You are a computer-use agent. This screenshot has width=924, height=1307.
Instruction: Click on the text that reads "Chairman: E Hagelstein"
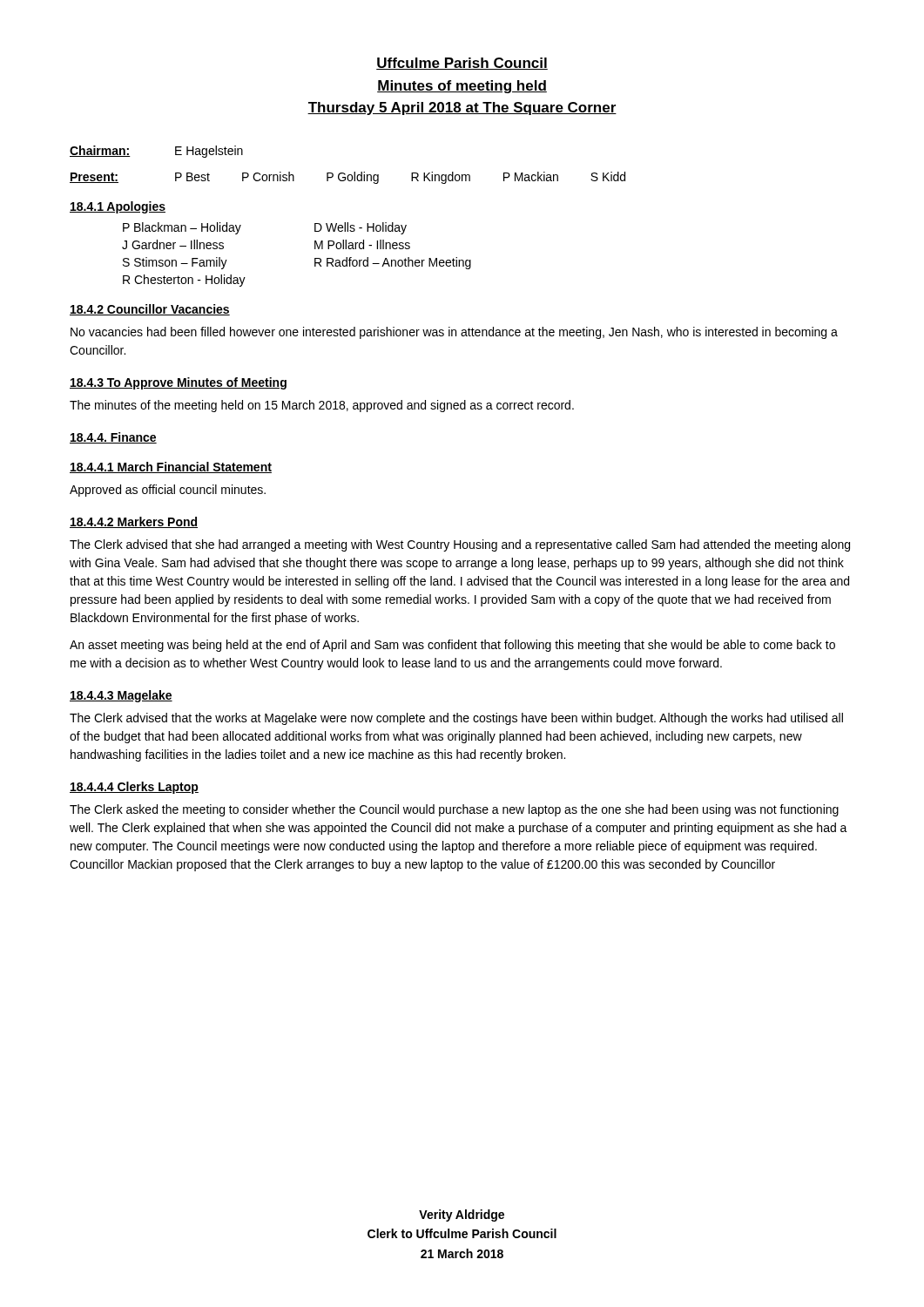(x=99, y=151)
